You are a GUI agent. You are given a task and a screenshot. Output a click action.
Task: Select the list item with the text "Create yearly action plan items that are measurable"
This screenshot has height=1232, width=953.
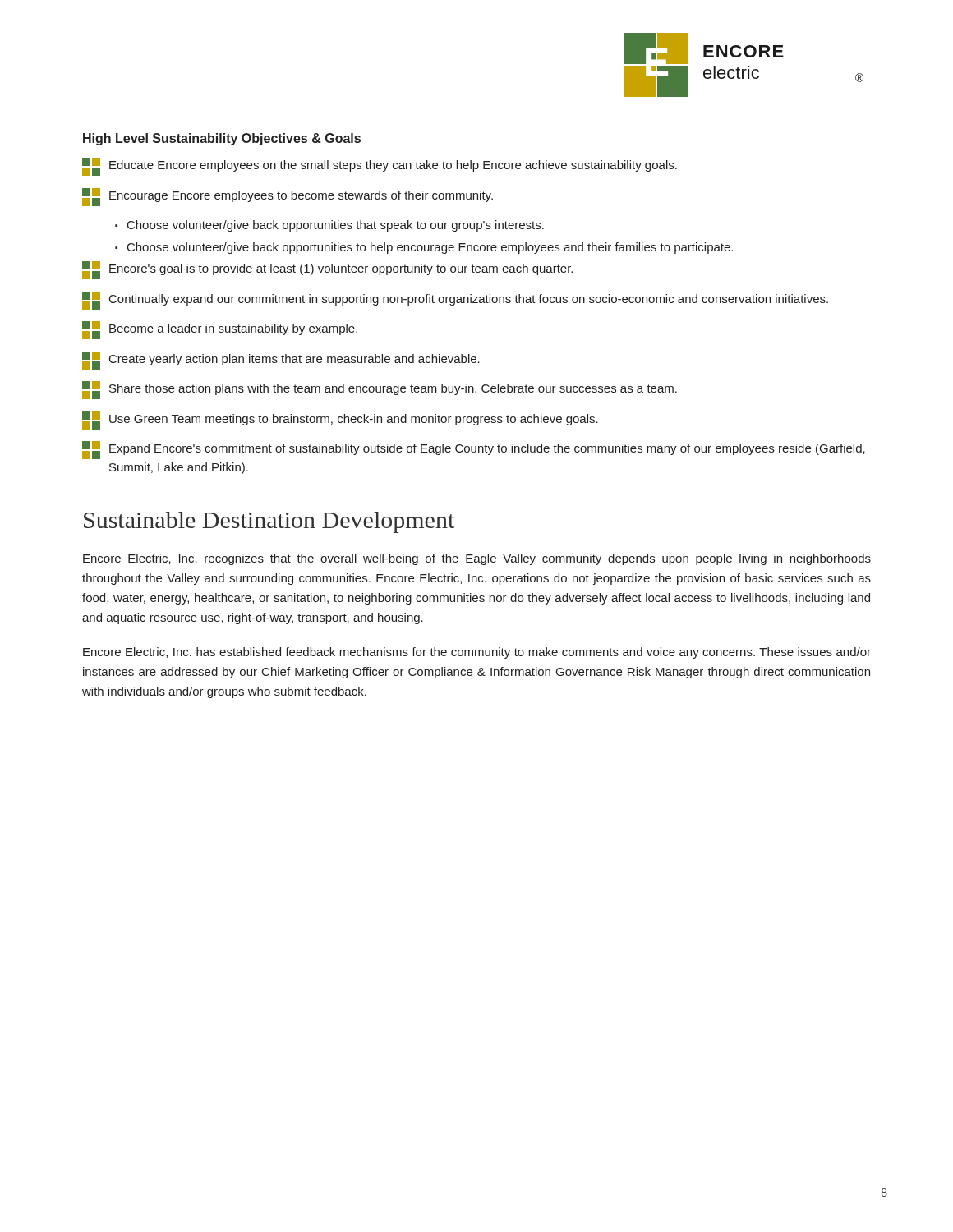[x=476, y=362]
